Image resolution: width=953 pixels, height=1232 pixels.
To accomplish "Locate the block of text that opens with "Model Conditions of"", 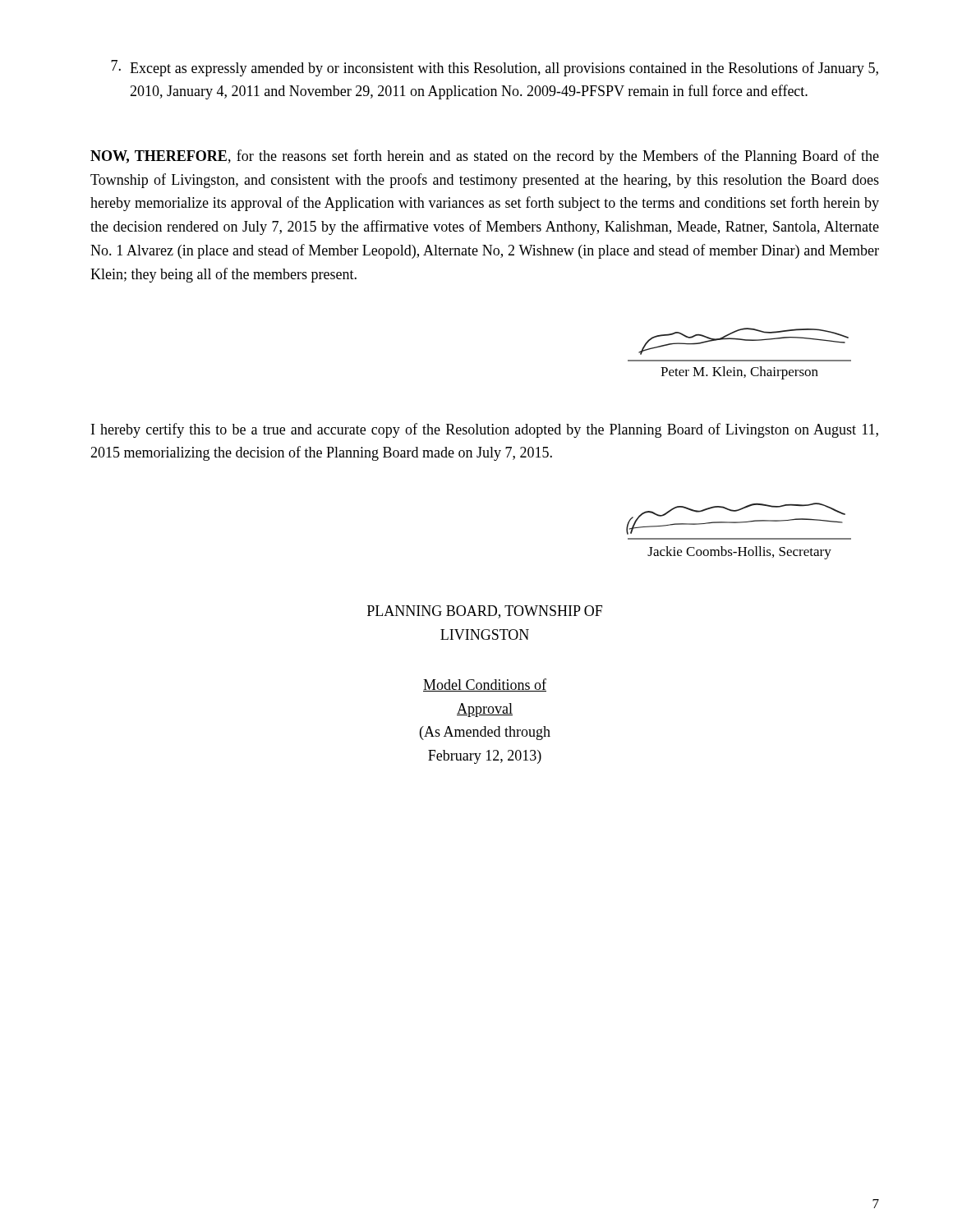I will [485, 720].
